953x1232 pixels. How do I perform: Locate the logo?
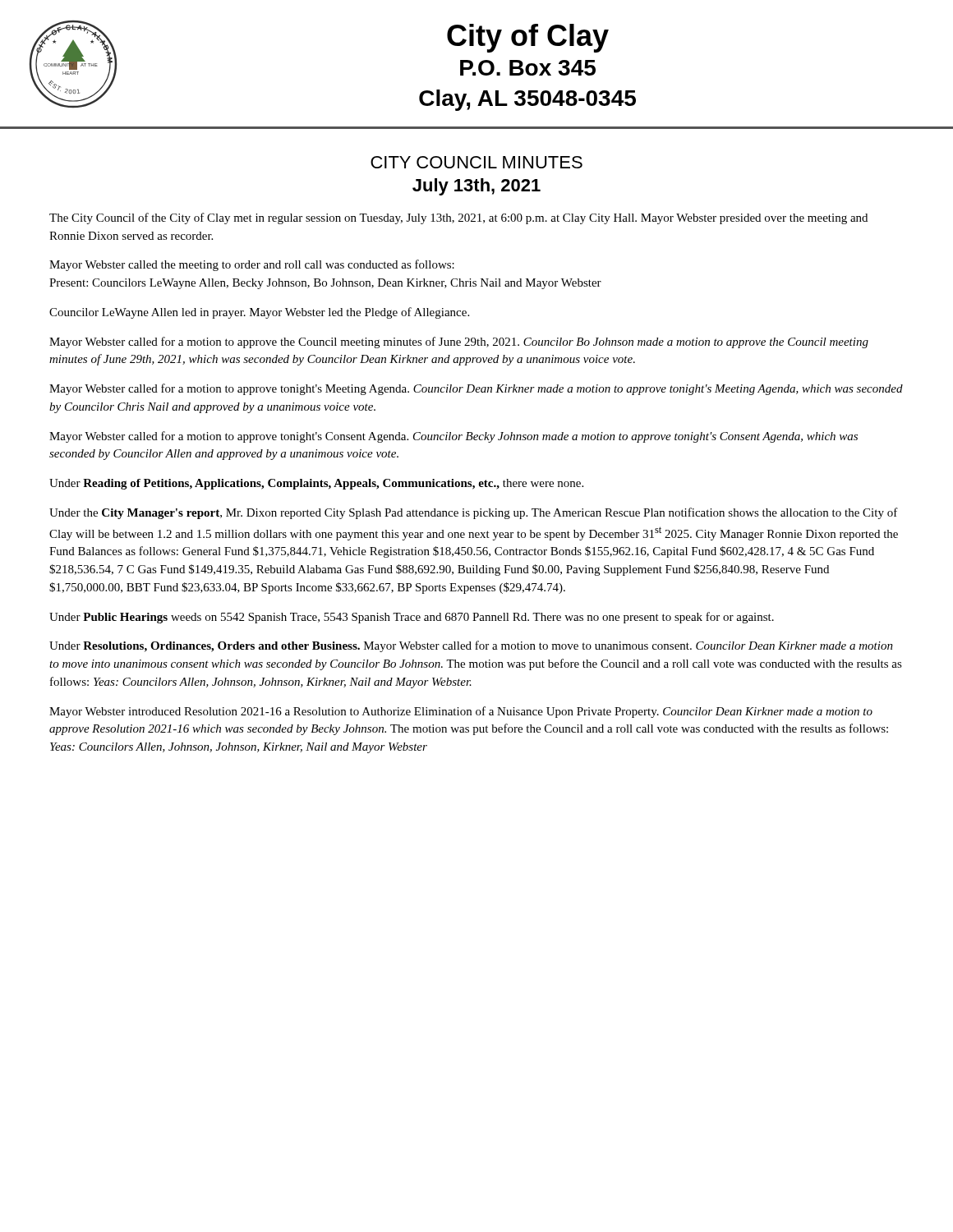[x=73, y=66]
